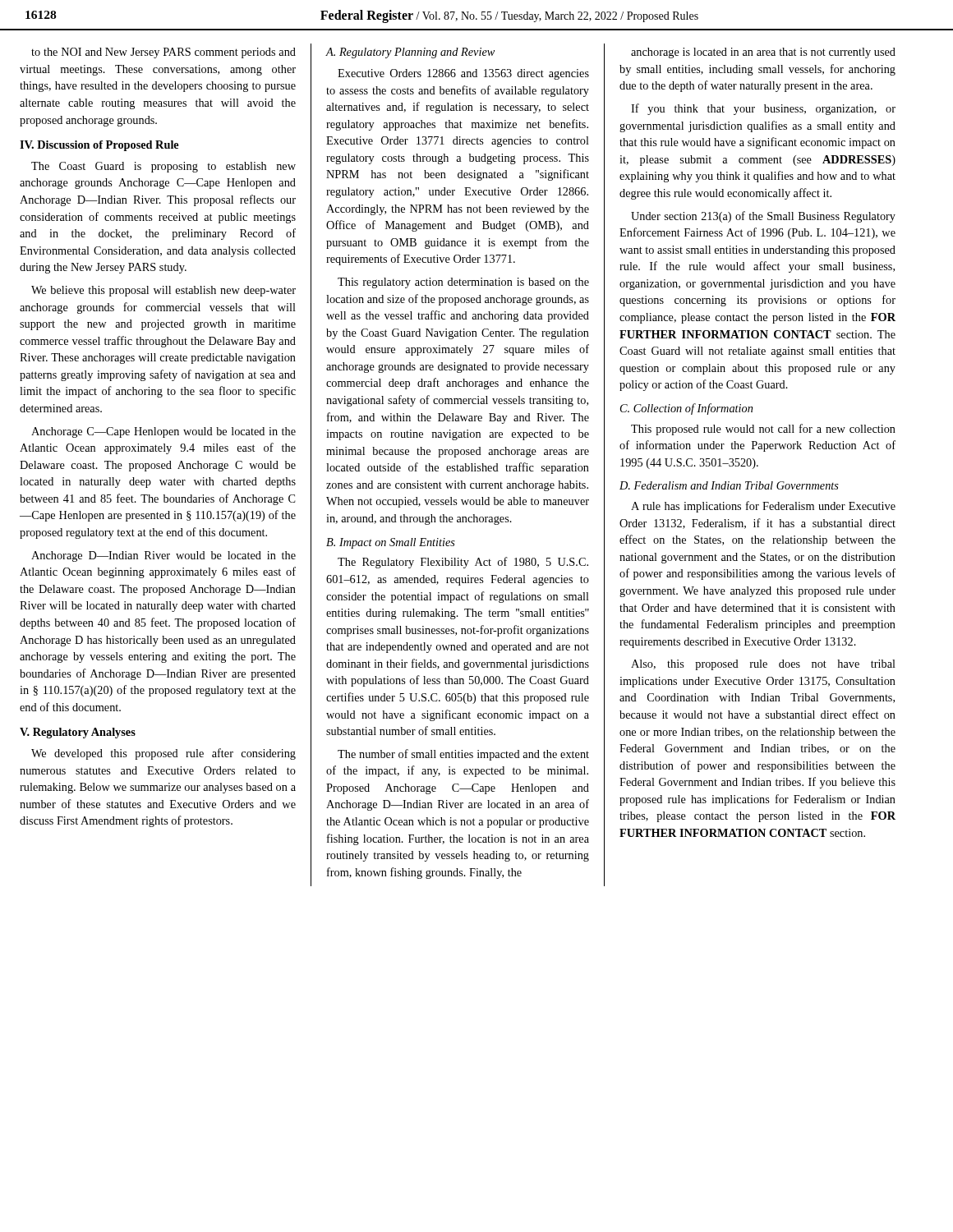This screenshot has width=953, height=1232.
Task: Locate the block of text that opens with "The Coast Guard is"
Action: click(x=158, y=217)
